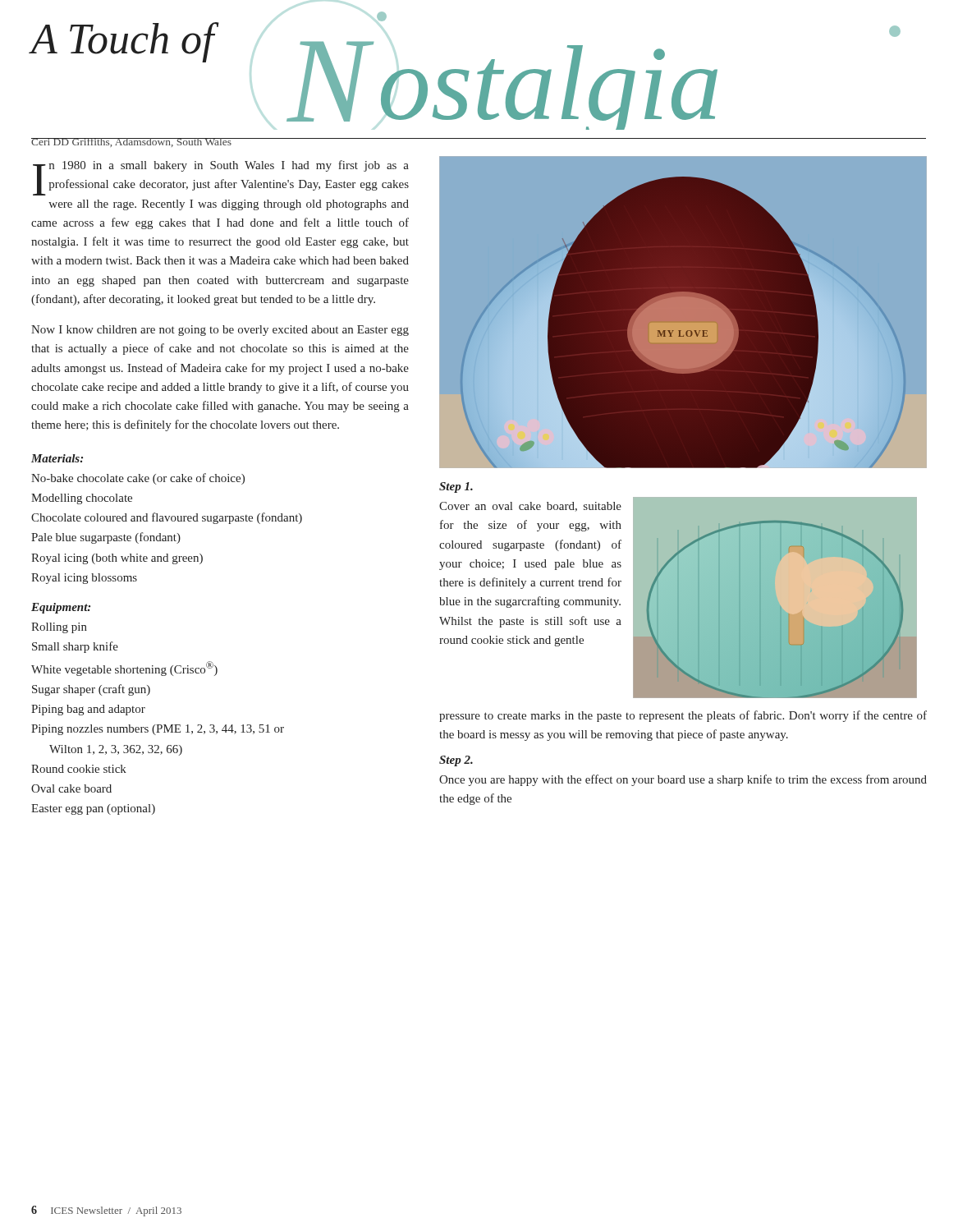958x1232 pixels.
Task: Find the list item that reads "Piping nozzles numbers"
Action: [x=158, y=729]
